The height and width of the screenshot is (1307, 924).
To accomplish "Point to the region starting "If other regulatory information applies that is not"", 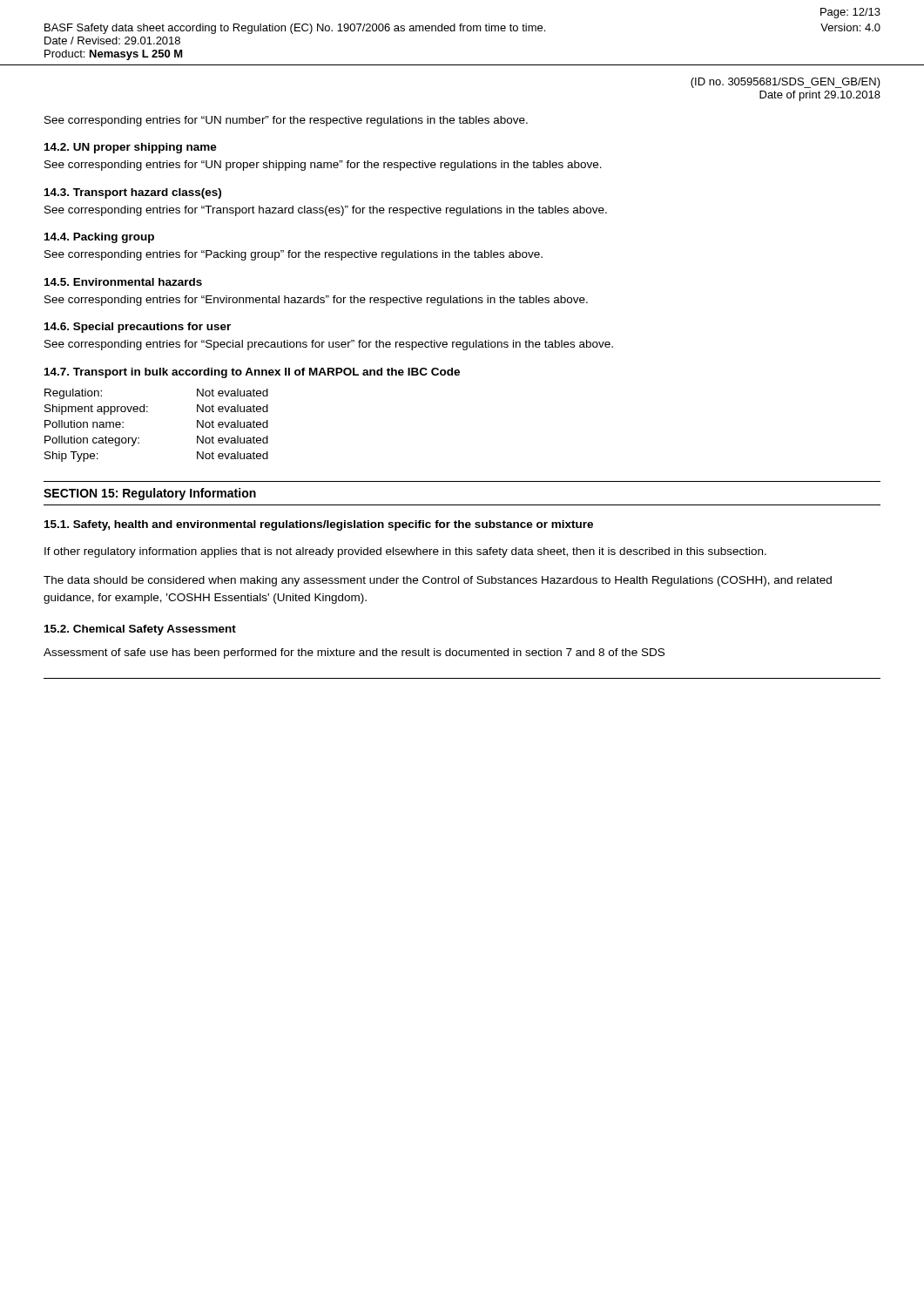I will pyautogui.click(x=405, y=551).
